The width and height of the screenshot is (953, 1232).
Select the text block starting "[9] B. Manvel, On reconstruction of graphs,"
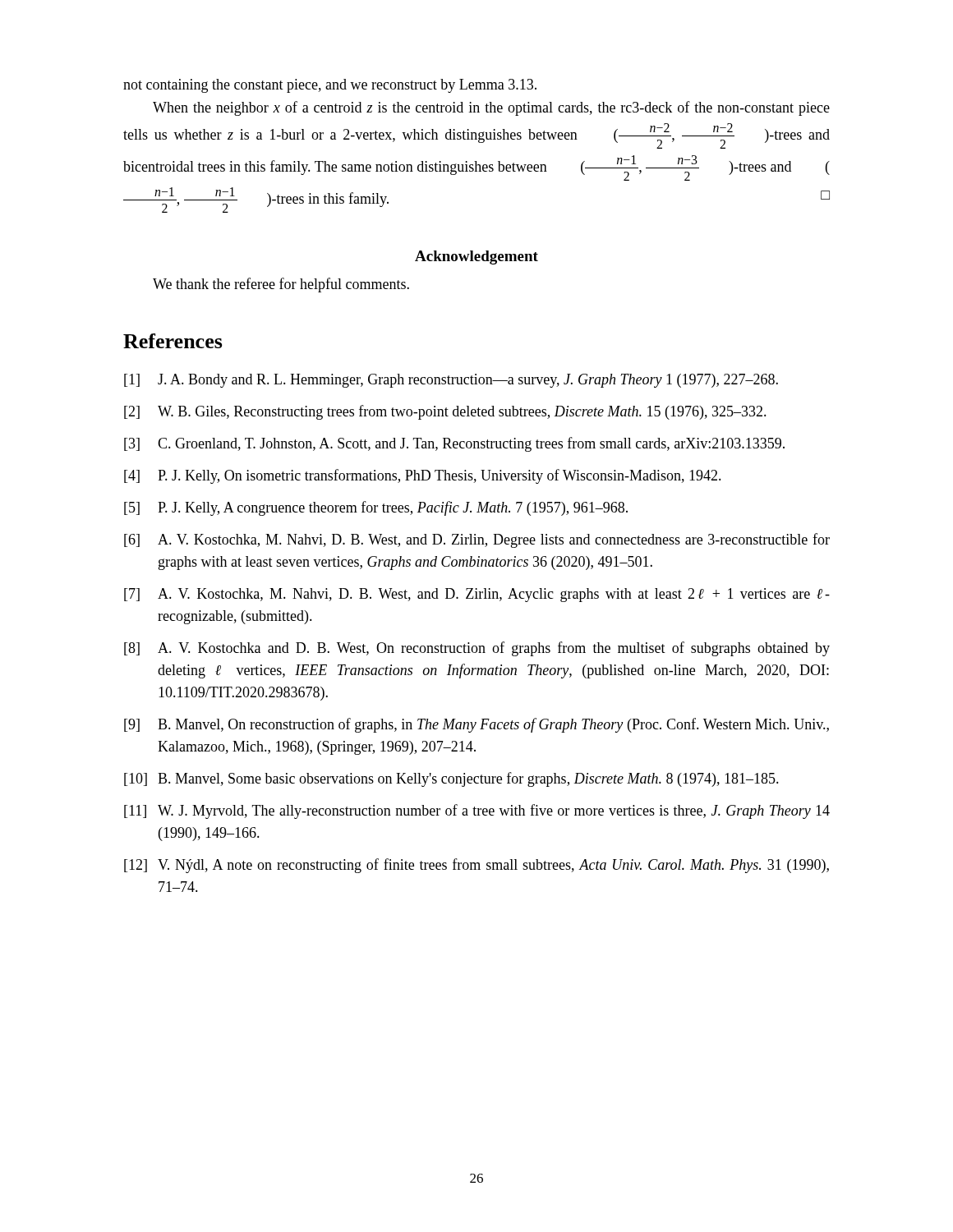476,736
